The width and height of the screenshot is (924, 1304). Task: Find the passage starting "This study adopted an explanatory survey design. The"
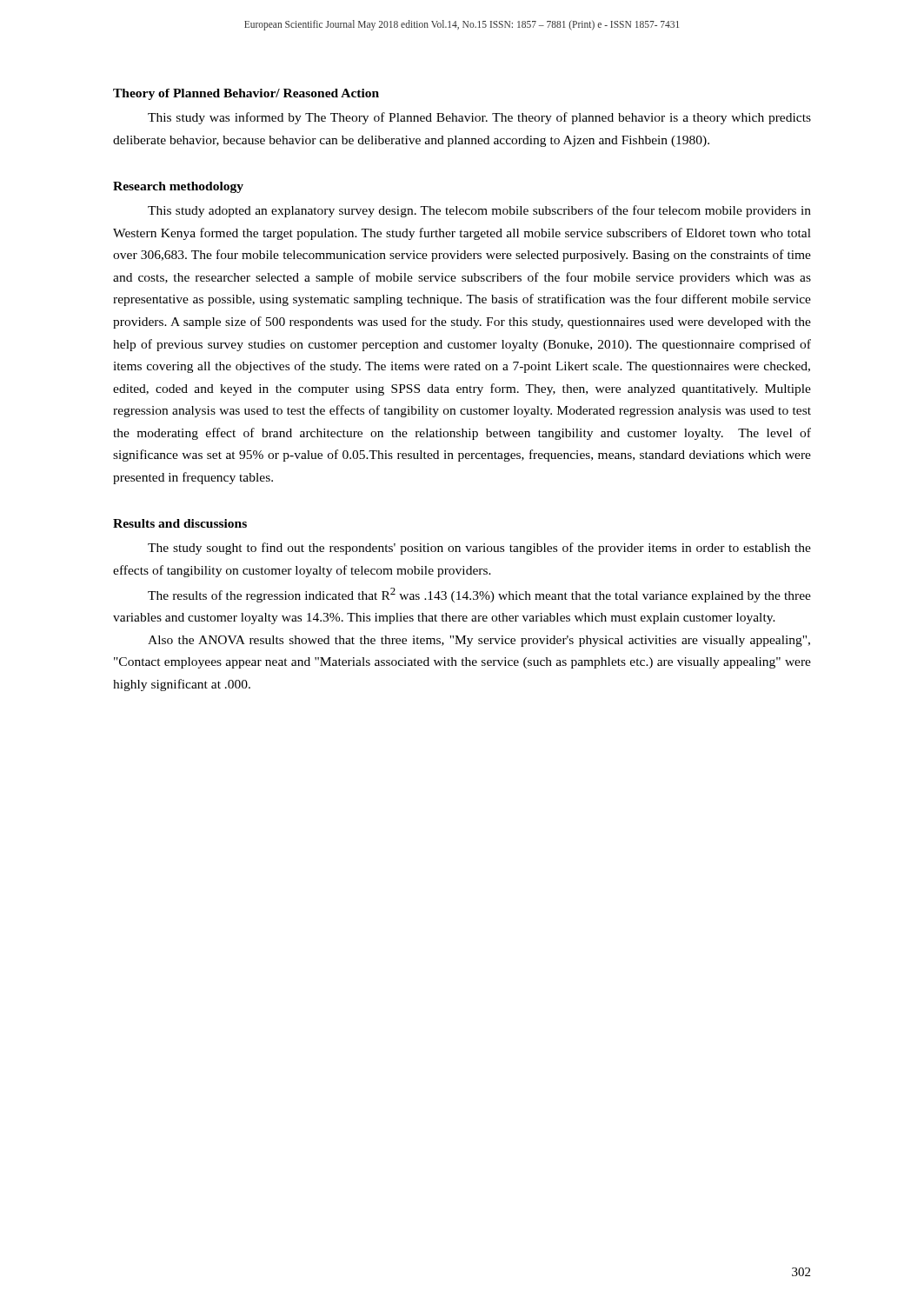point(462,344)
